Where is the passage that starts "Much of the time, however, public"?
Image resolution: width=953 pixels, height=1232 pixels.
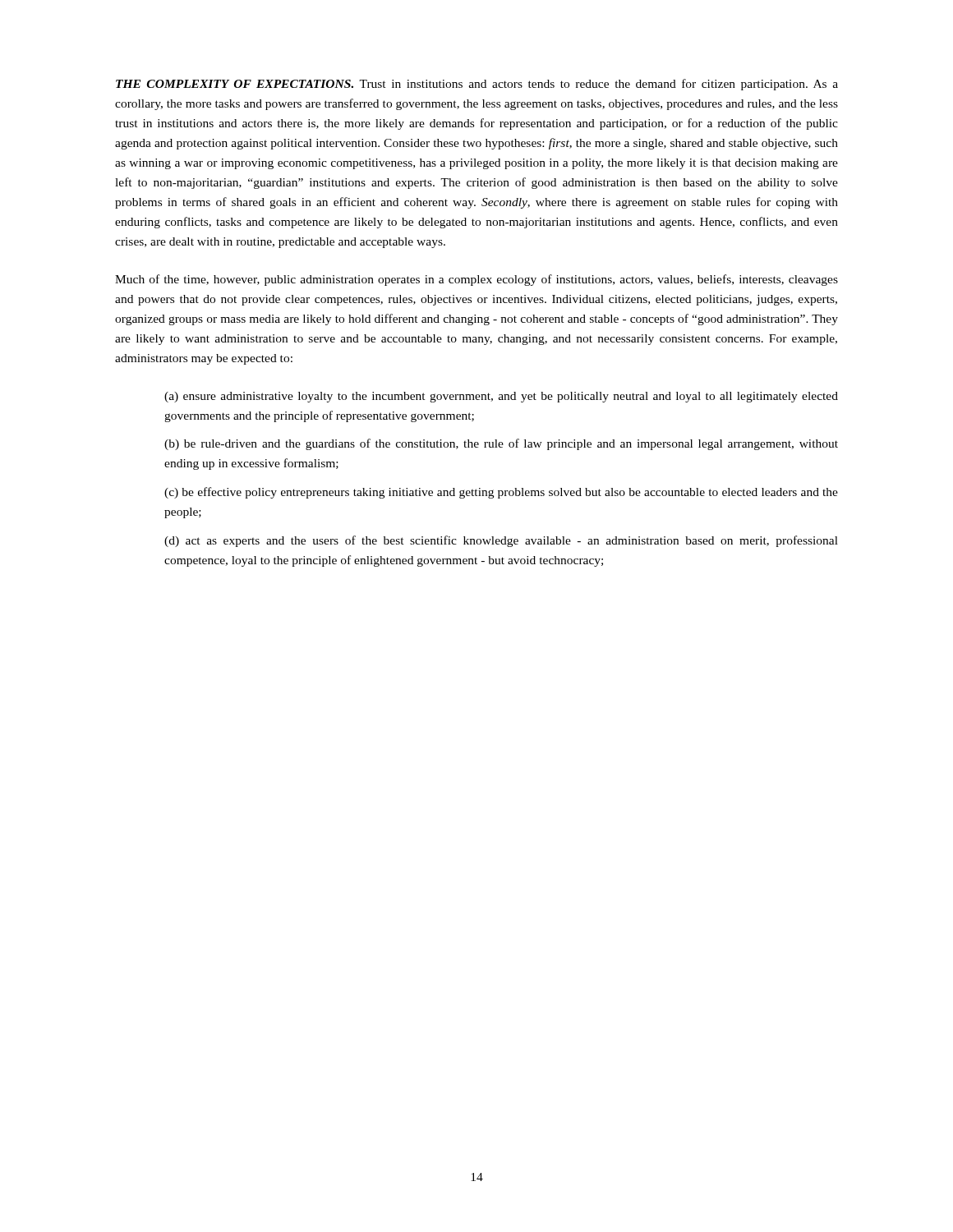pos(476,318)
